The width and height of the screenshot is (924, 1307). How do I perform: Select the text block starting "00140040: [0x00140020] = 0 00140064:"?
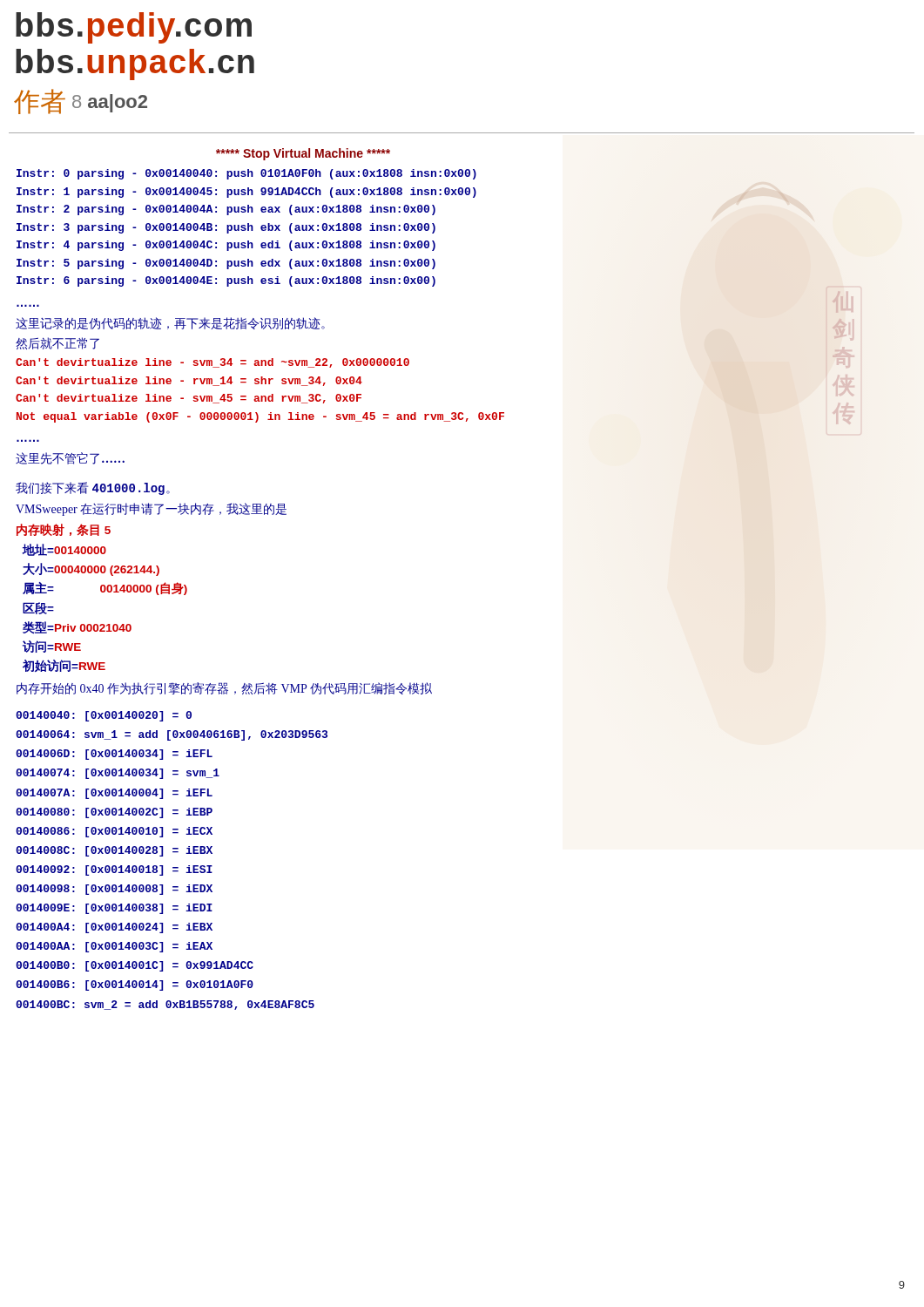104,716
